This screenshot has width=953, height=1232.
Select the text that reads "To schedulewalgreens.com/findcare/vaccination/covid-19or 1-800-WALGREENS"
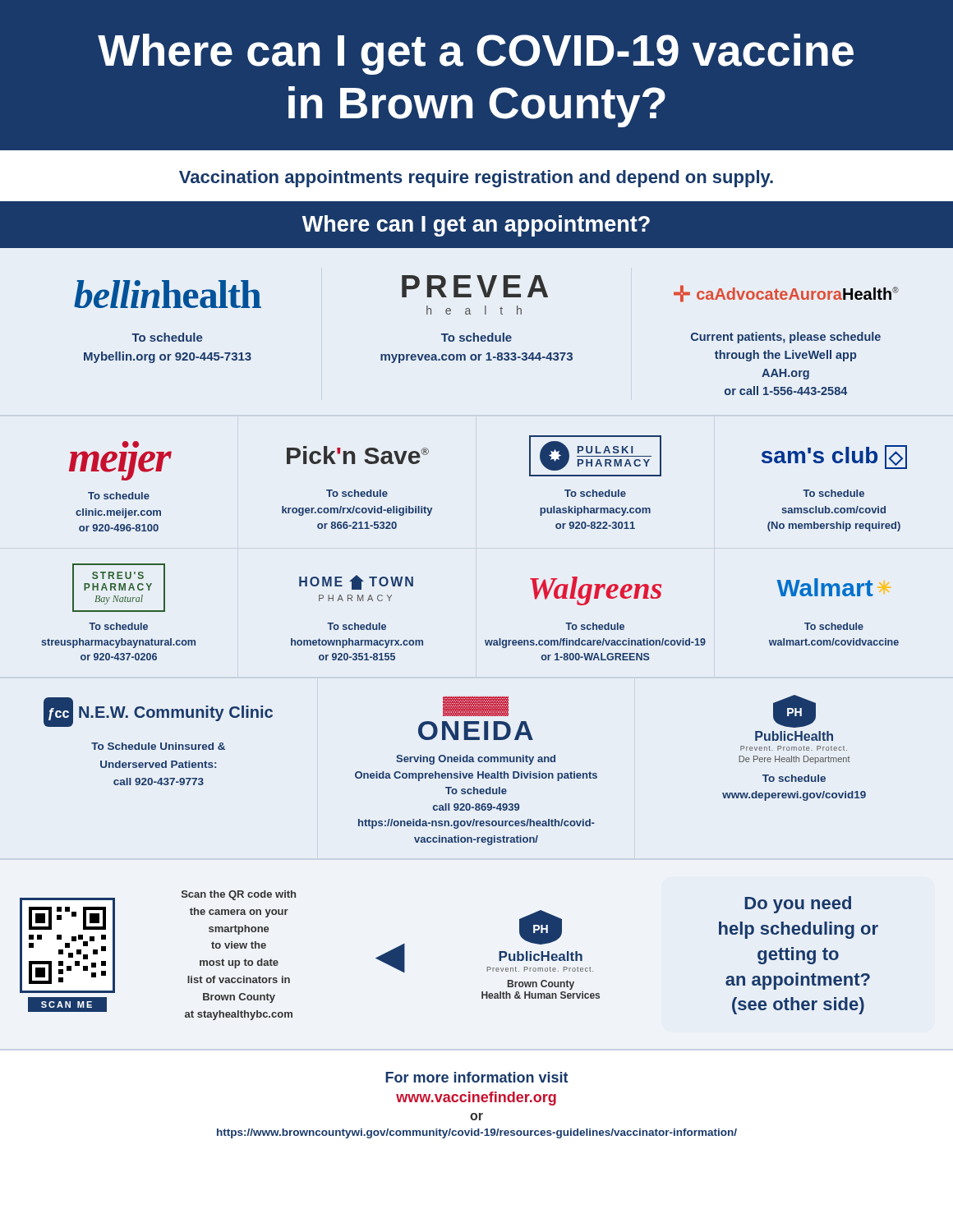click(x=595, y=642)
